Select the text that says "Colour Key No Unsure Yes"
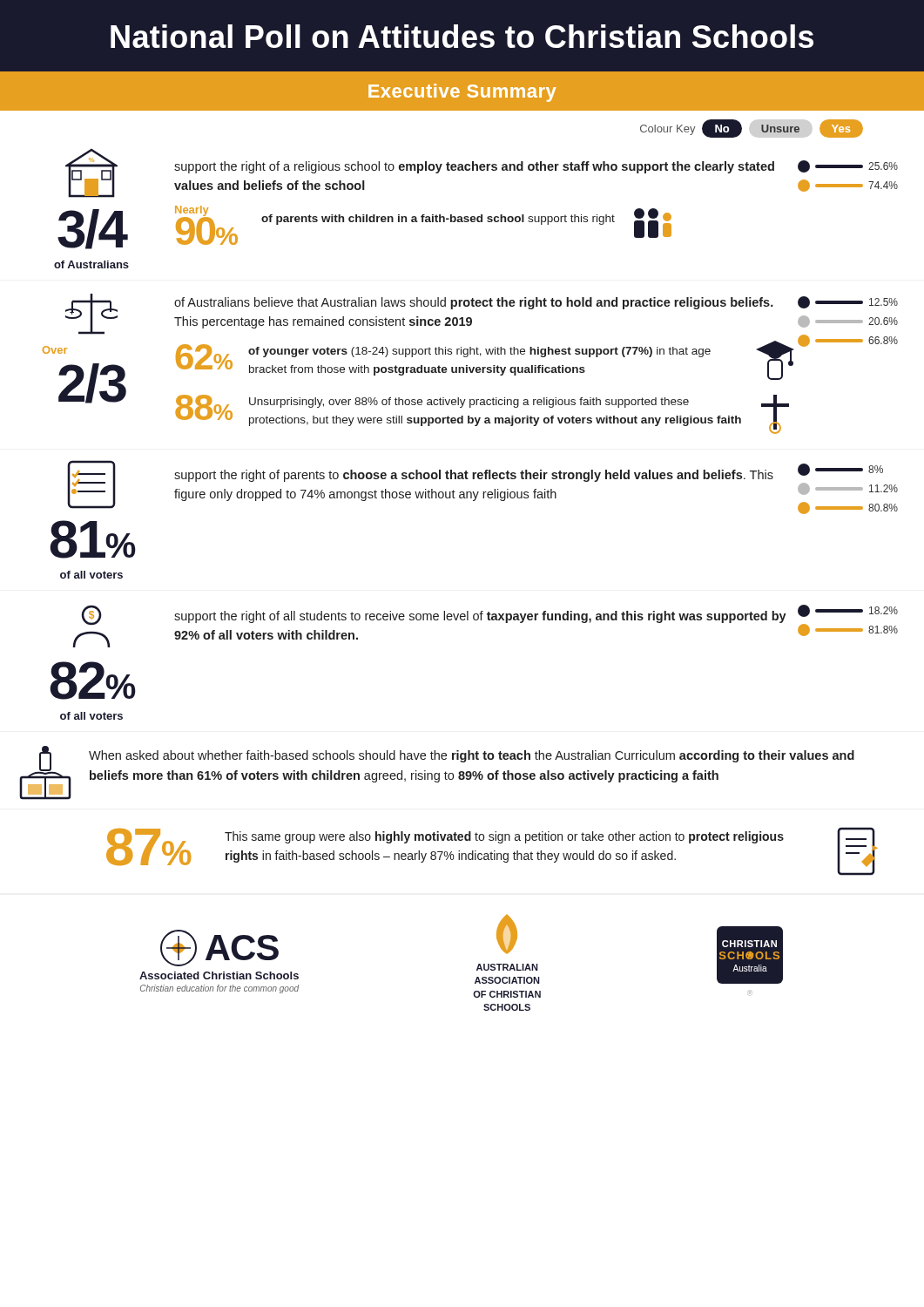 coord(751,128)
